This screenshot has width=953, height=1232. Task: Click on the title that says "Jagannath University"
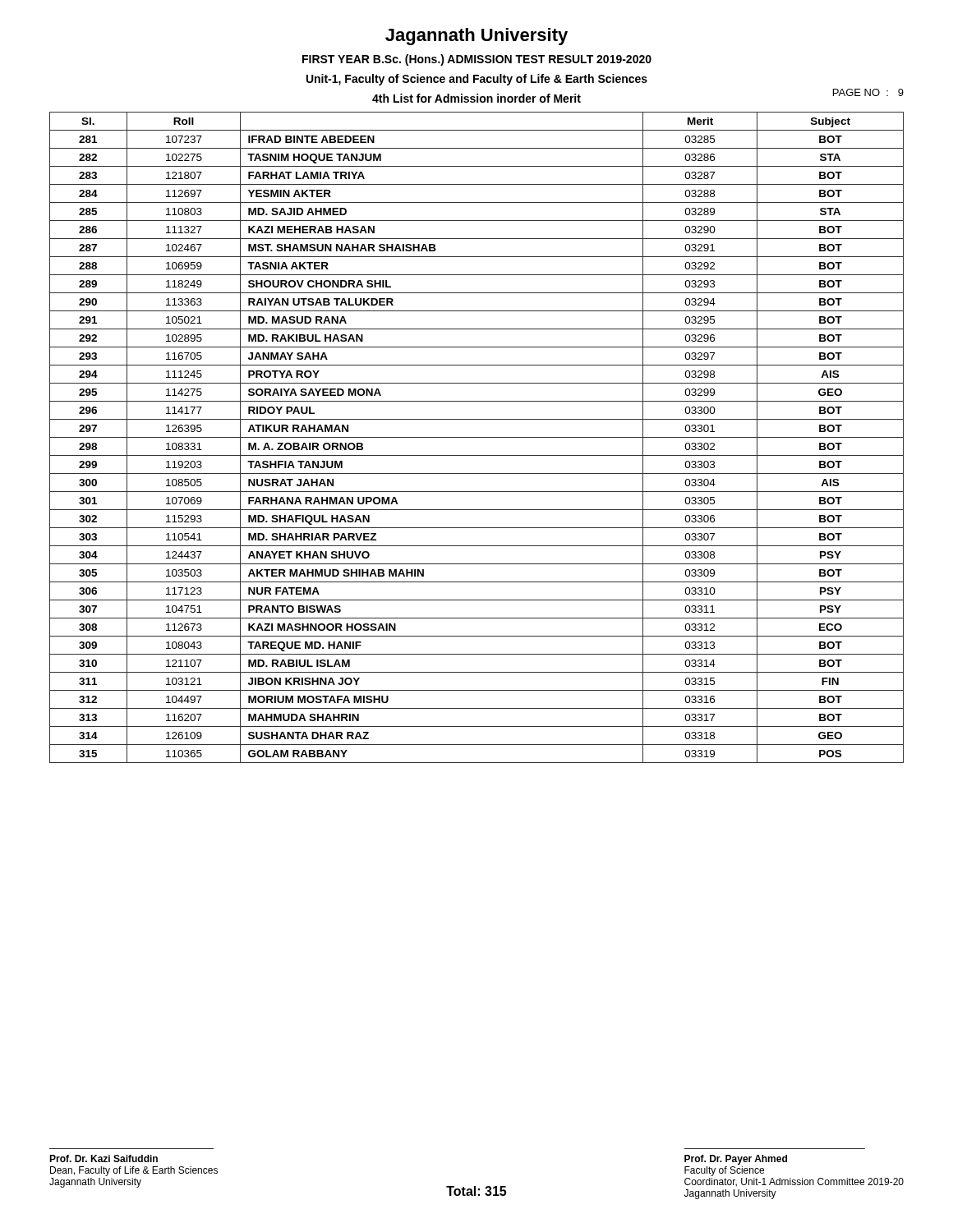coord(476,35)
